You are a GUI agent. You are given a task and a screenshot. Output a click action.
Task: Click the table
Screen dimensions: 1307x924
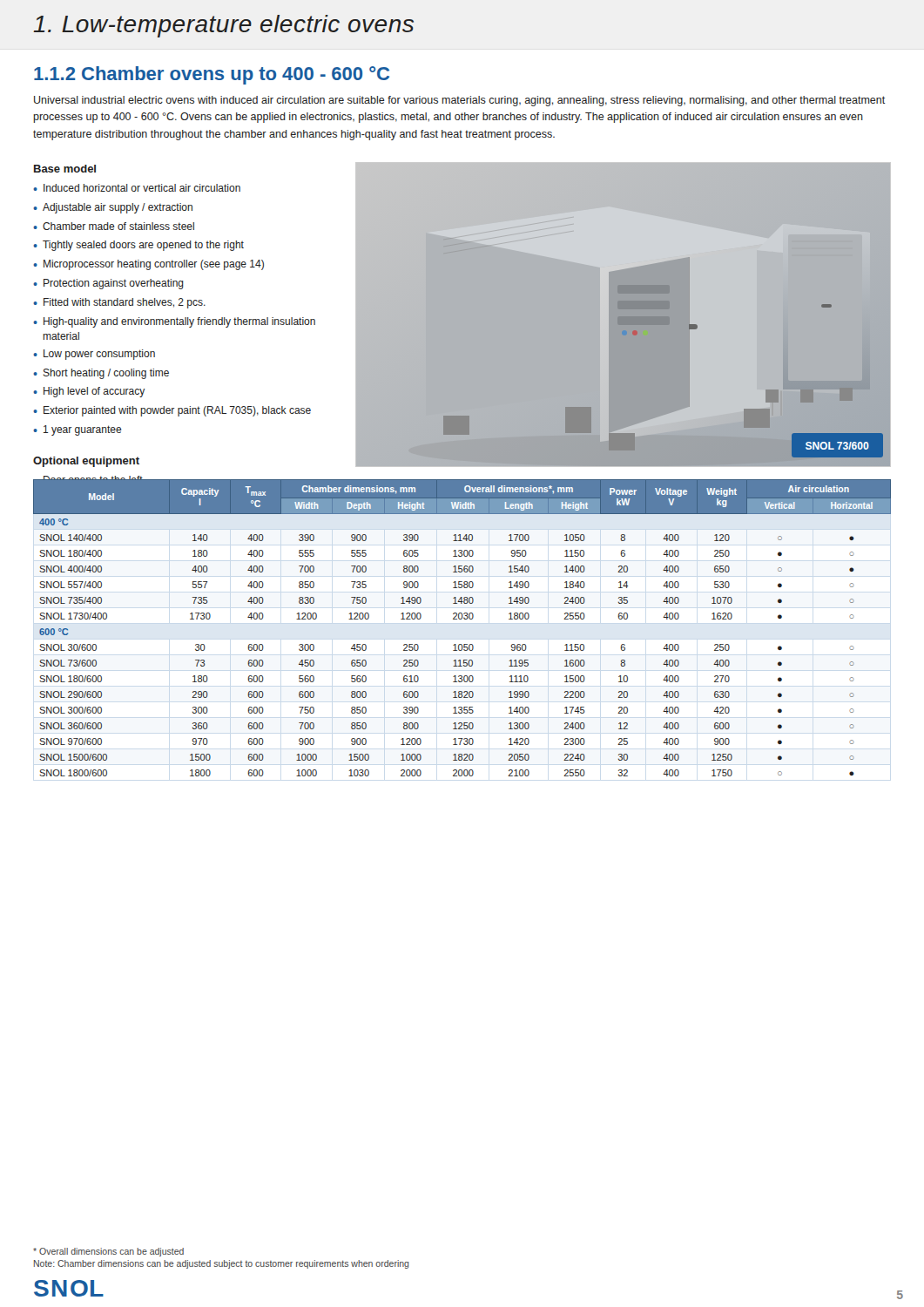462,630
